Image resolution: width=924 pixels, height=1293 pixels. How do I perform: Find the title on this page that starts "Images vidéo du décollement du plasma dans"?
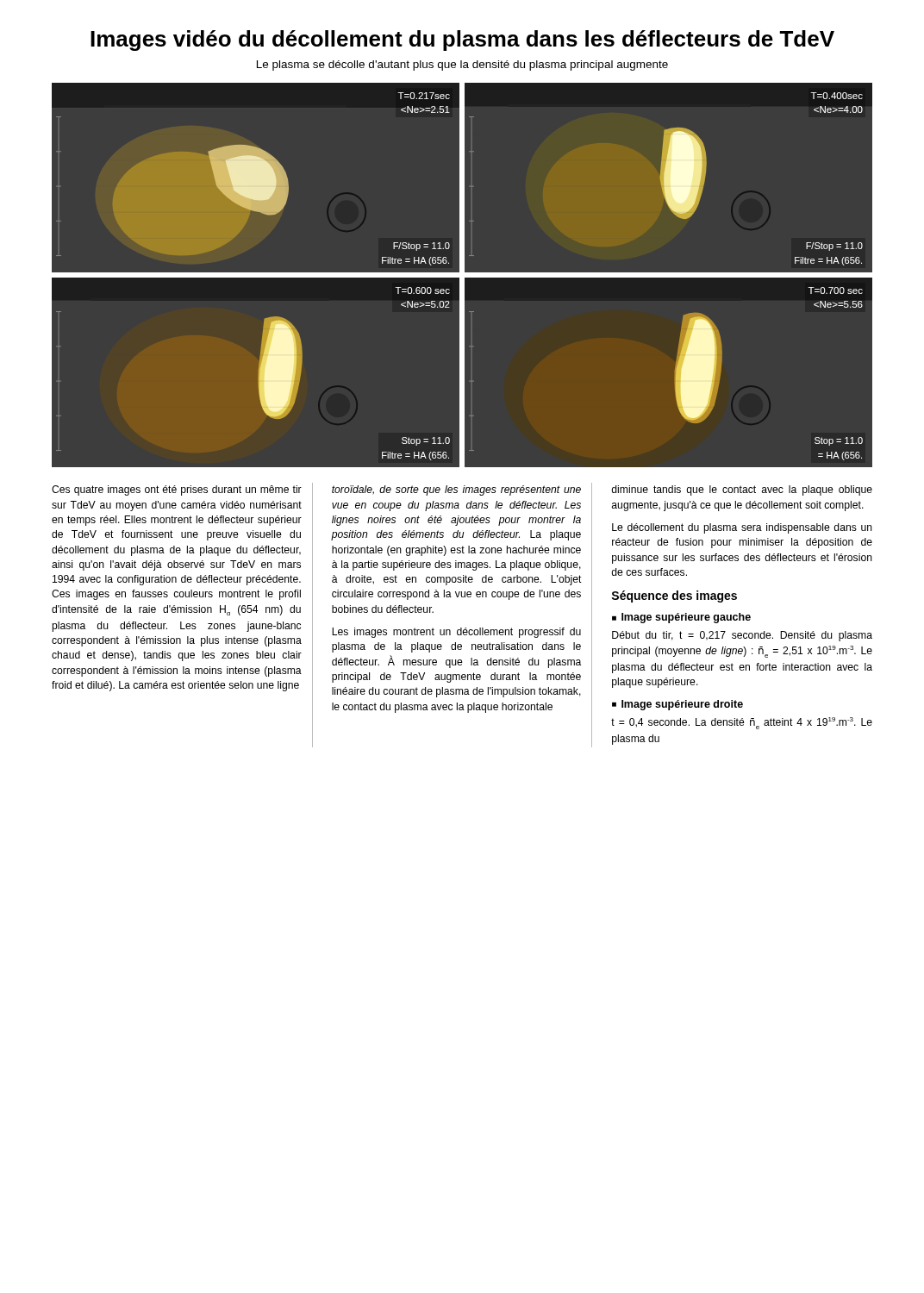tap(462, 39)
